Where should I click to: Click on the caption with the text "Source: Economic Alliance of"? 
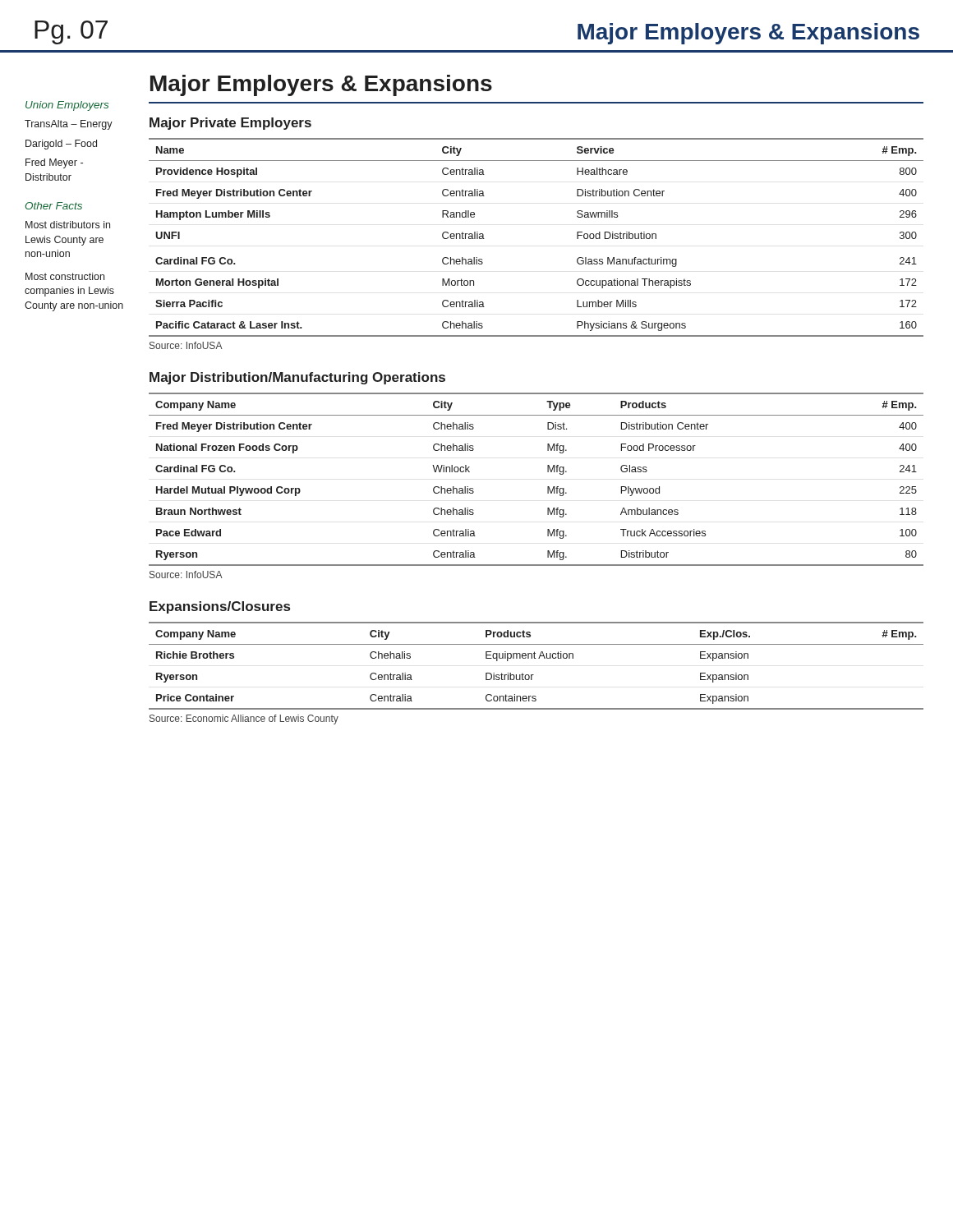[x=243, y=719]
